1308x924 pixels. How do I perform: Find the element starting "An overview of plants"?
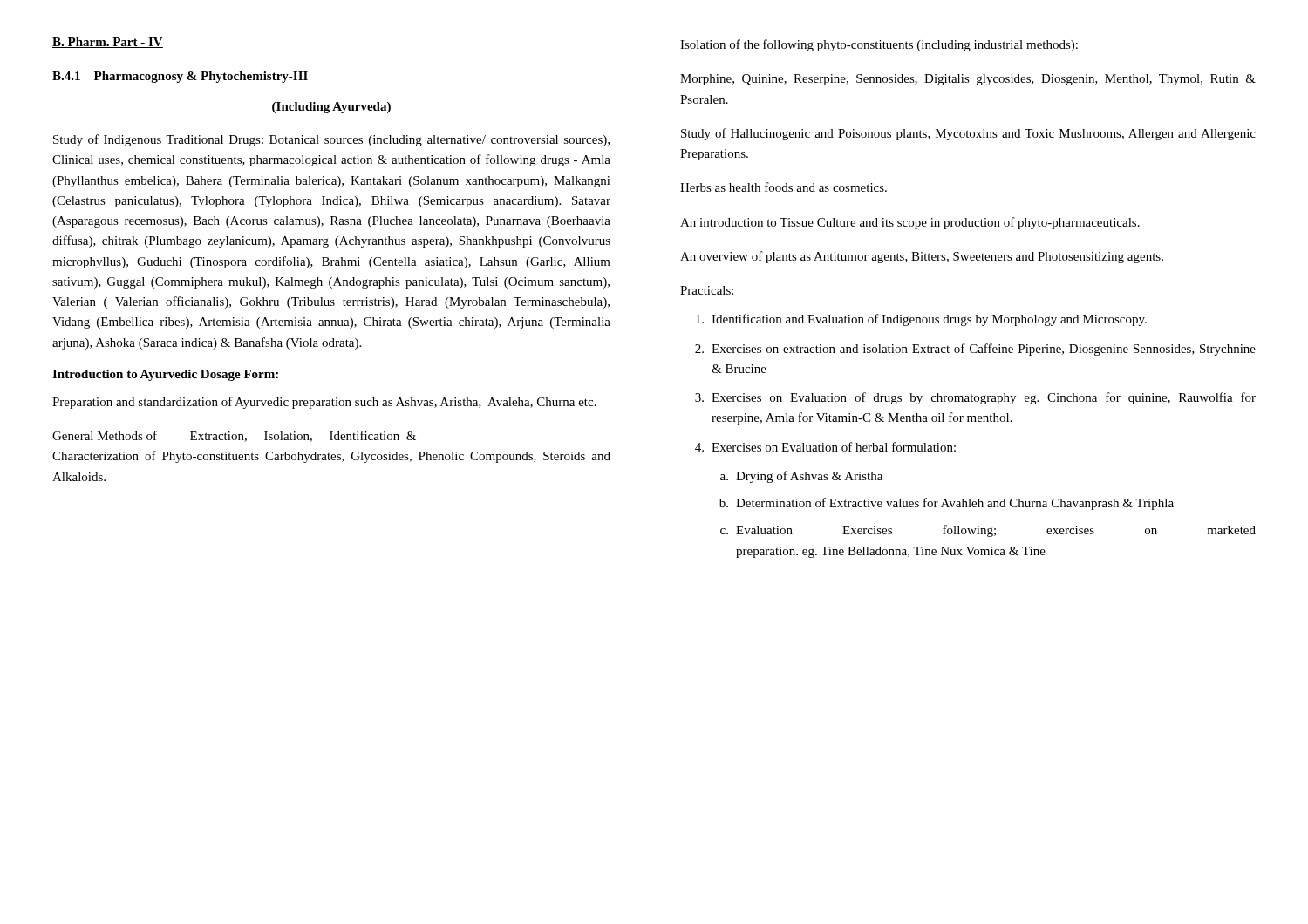coord(922,256)
